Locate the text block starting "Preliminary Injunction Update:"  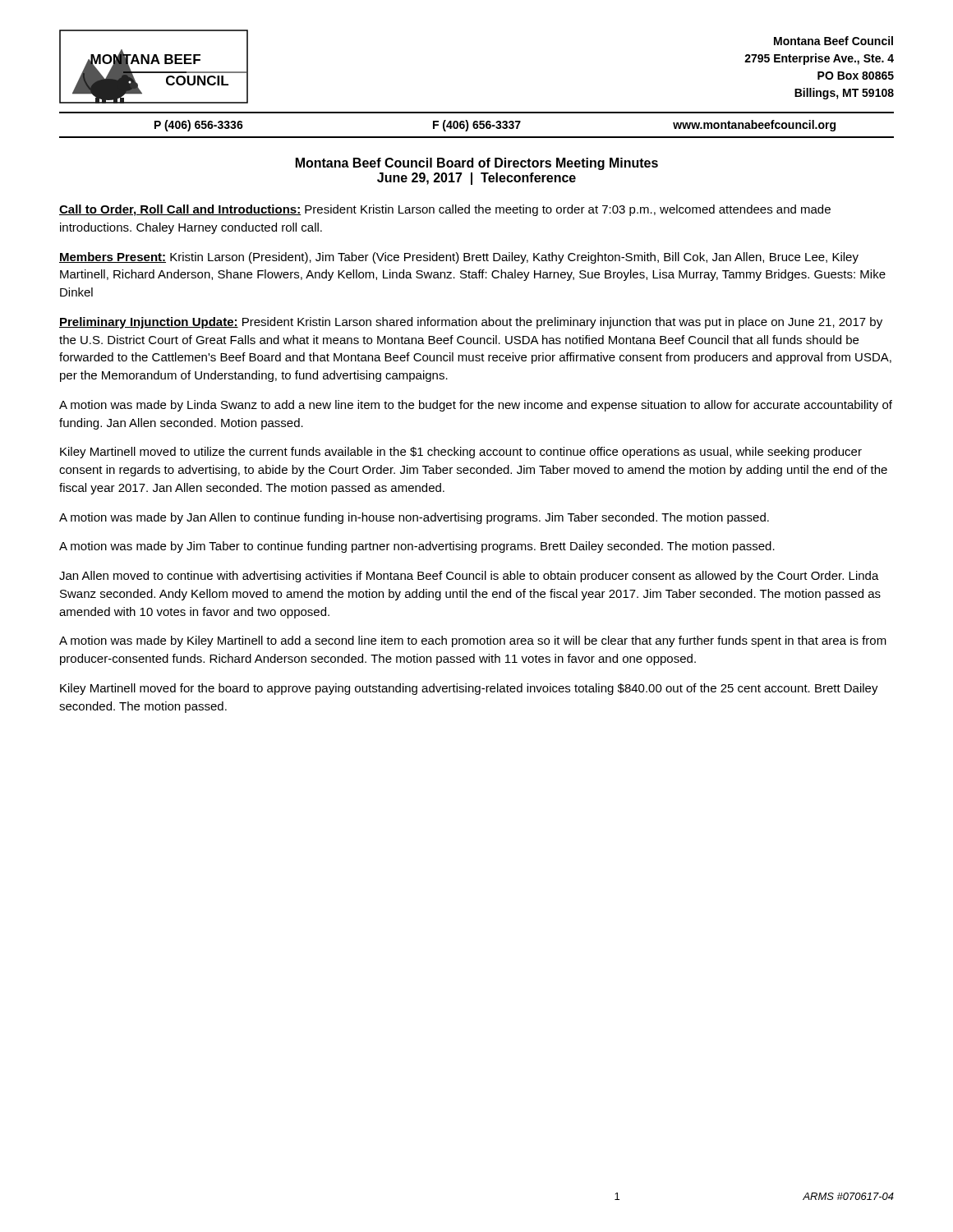476,348
